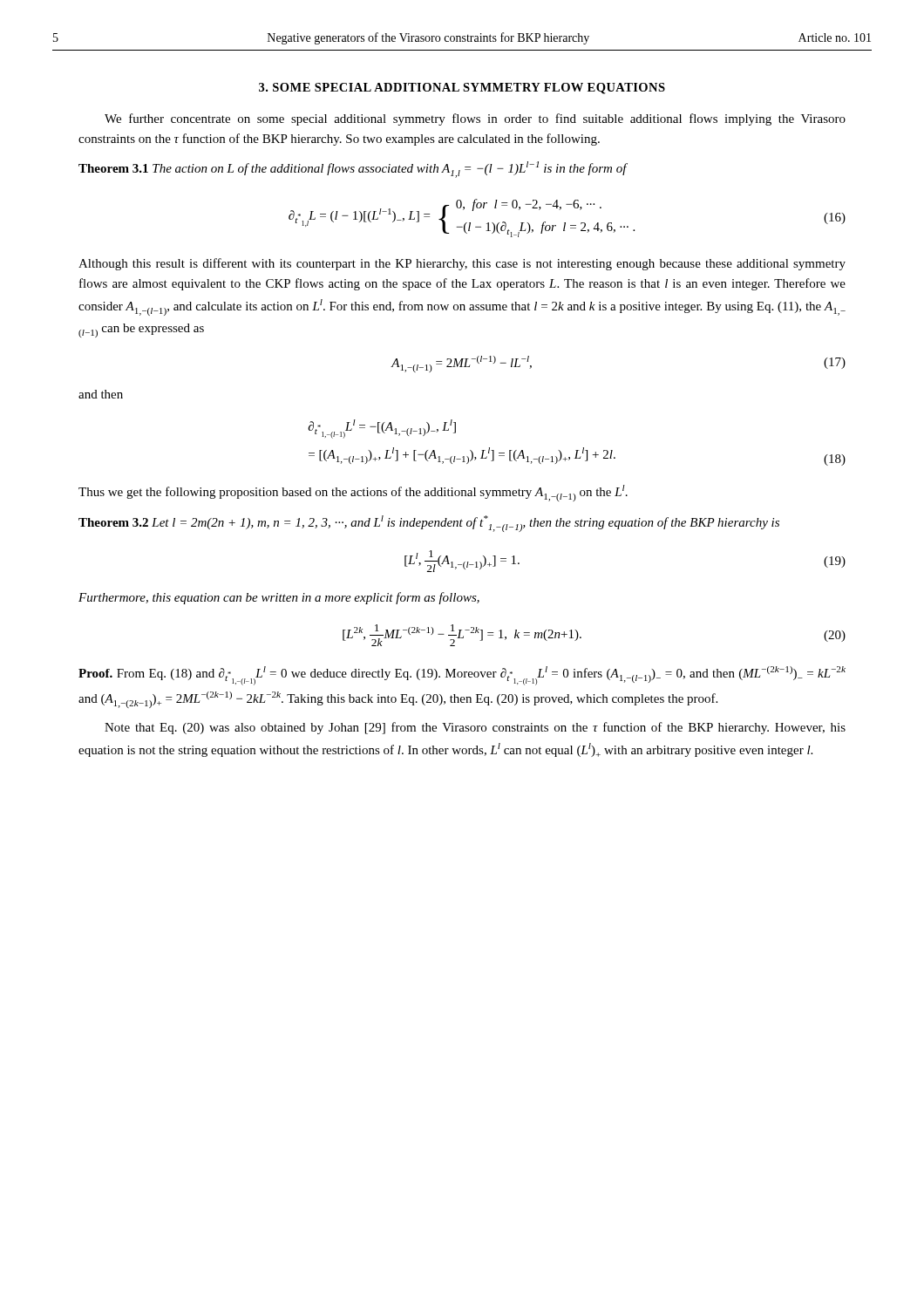The height and width of the screenshot is (1308, 924).
Task: Locate the text starting "Thus we get the"
Action: (x=353, y=491)
